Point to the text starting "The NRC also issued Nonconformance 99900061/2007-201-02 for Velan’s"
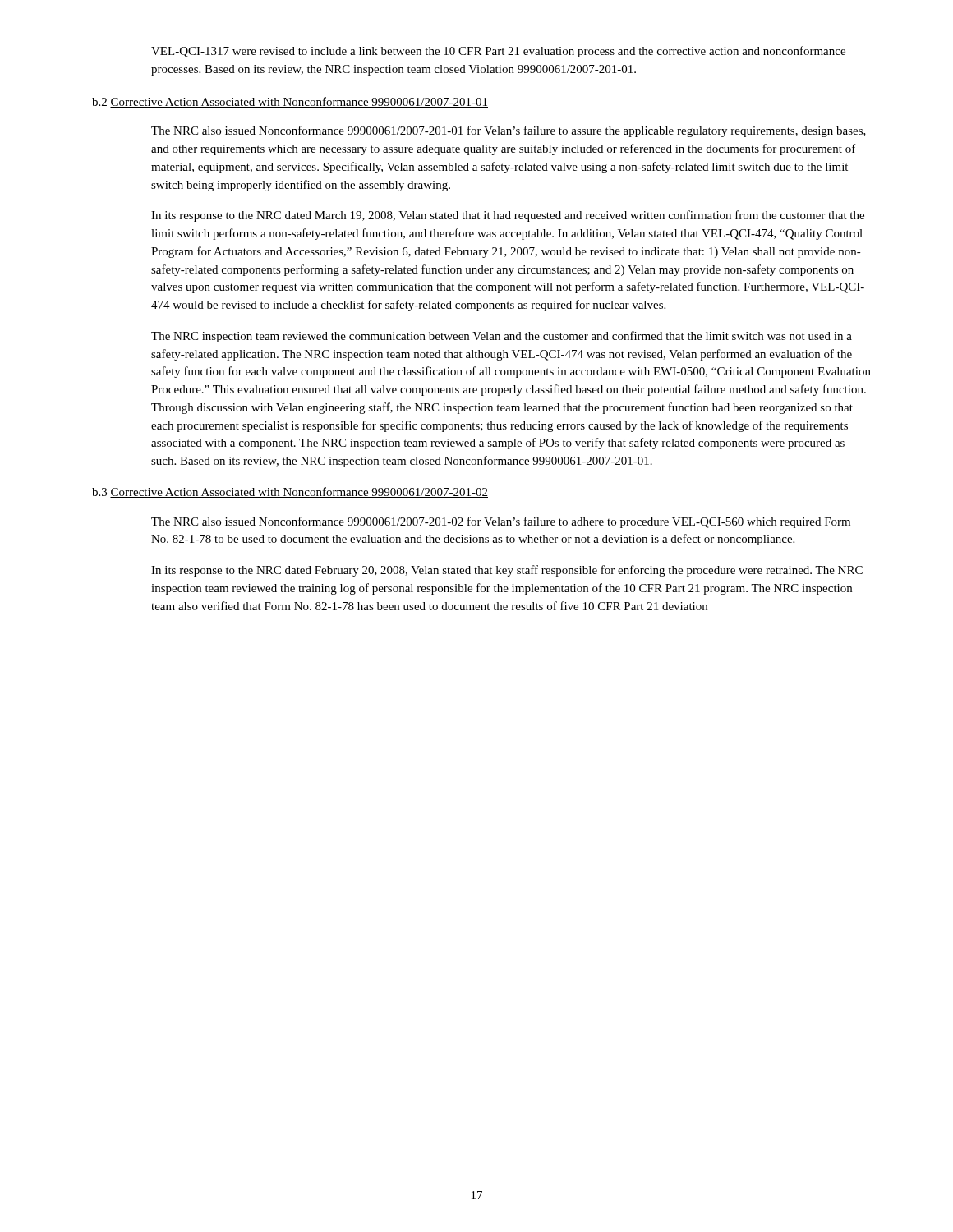The height and width of the screenshot is (1232, 953). [501, 530]
